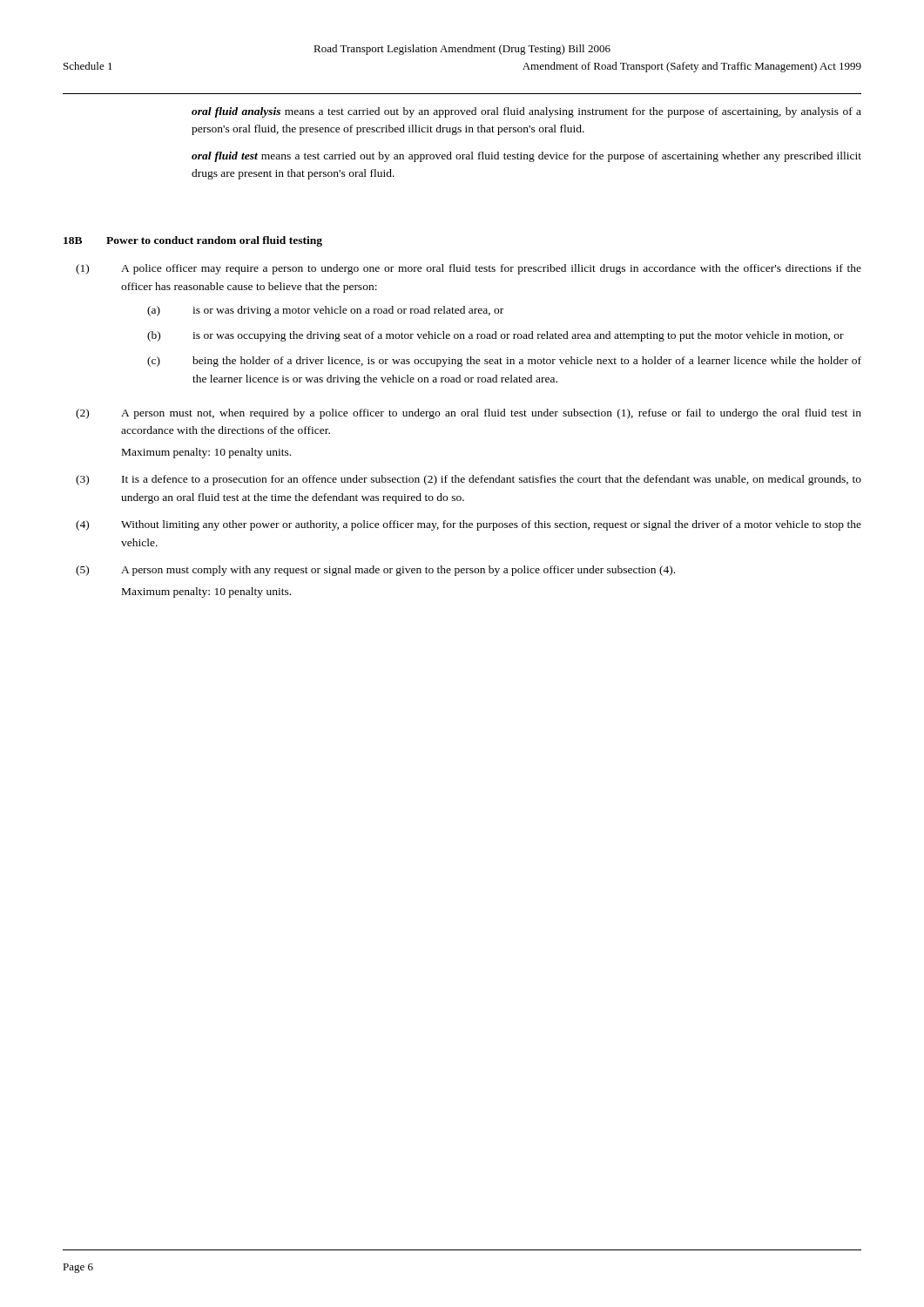The image size is (924, 1307).
Task: Click on the element starting "(b) is or was occupying the driving"
Action: pos(491,336)
